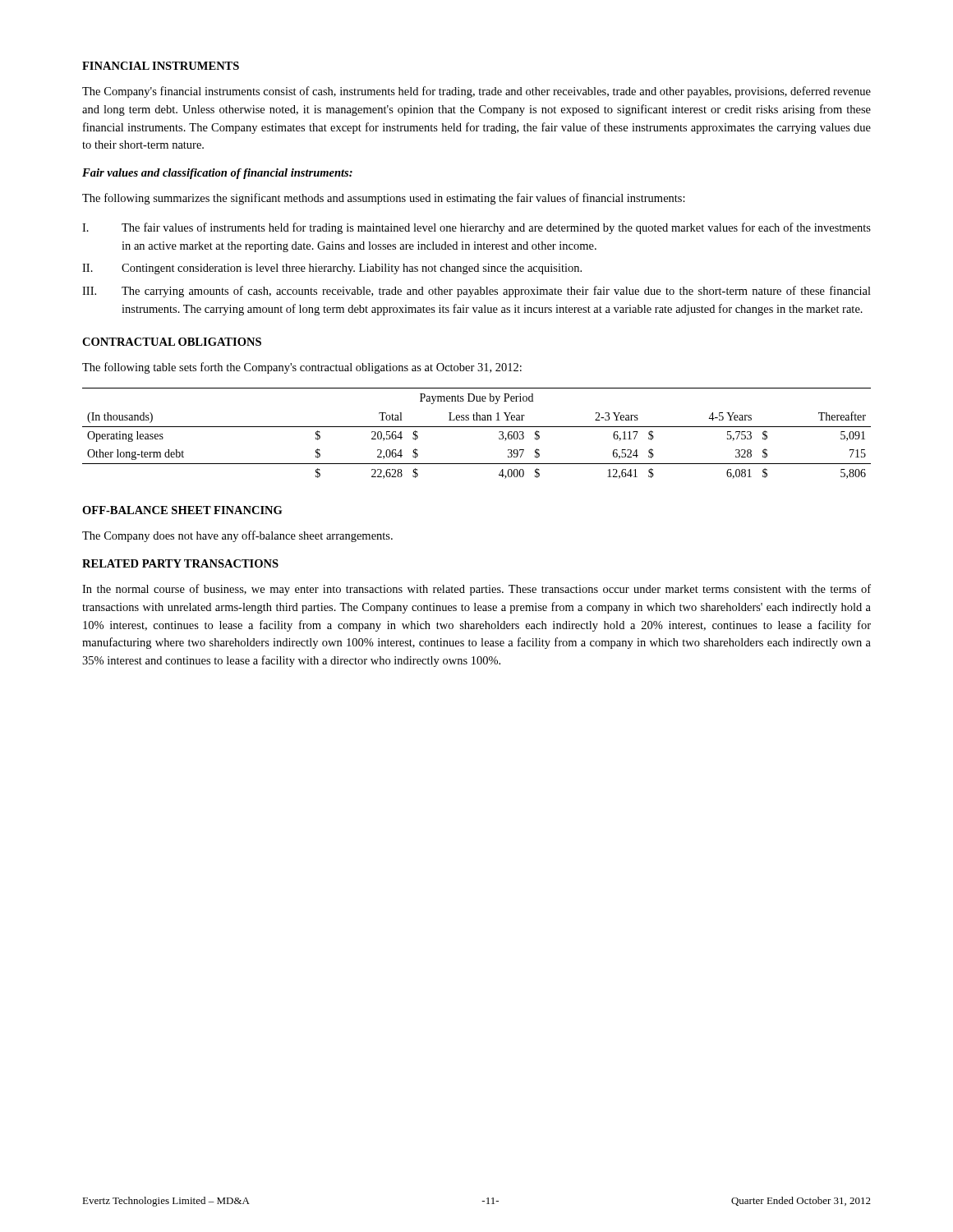Find the section header that reads "Fair values and classification of financial instruments:"
Screen dimensions: 1232x953
[x=218, y=172]
